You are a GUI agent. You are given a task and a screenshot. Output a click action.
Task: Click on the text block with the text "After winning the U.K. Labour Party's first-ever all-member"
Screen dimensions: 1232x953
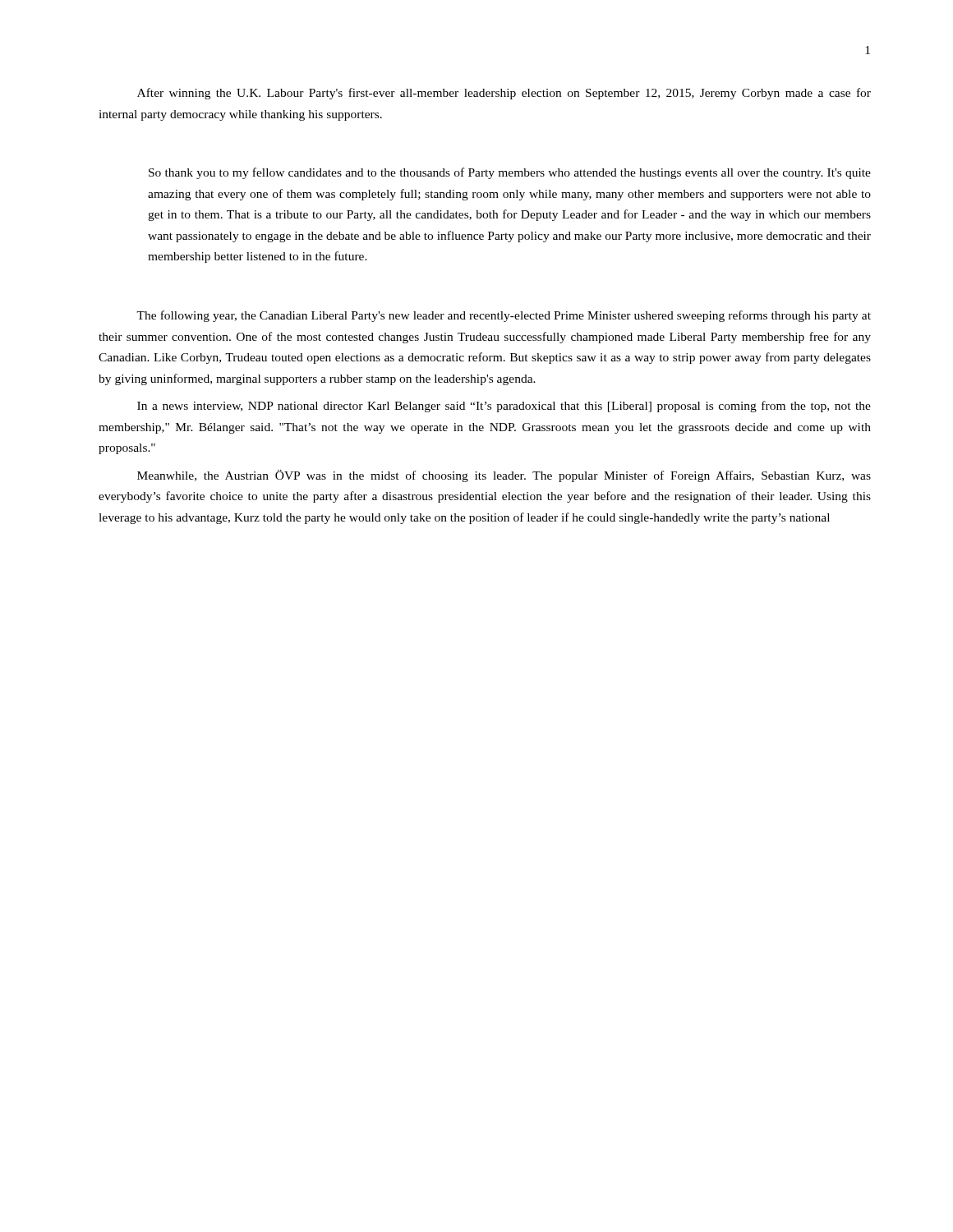coord(485,103)
